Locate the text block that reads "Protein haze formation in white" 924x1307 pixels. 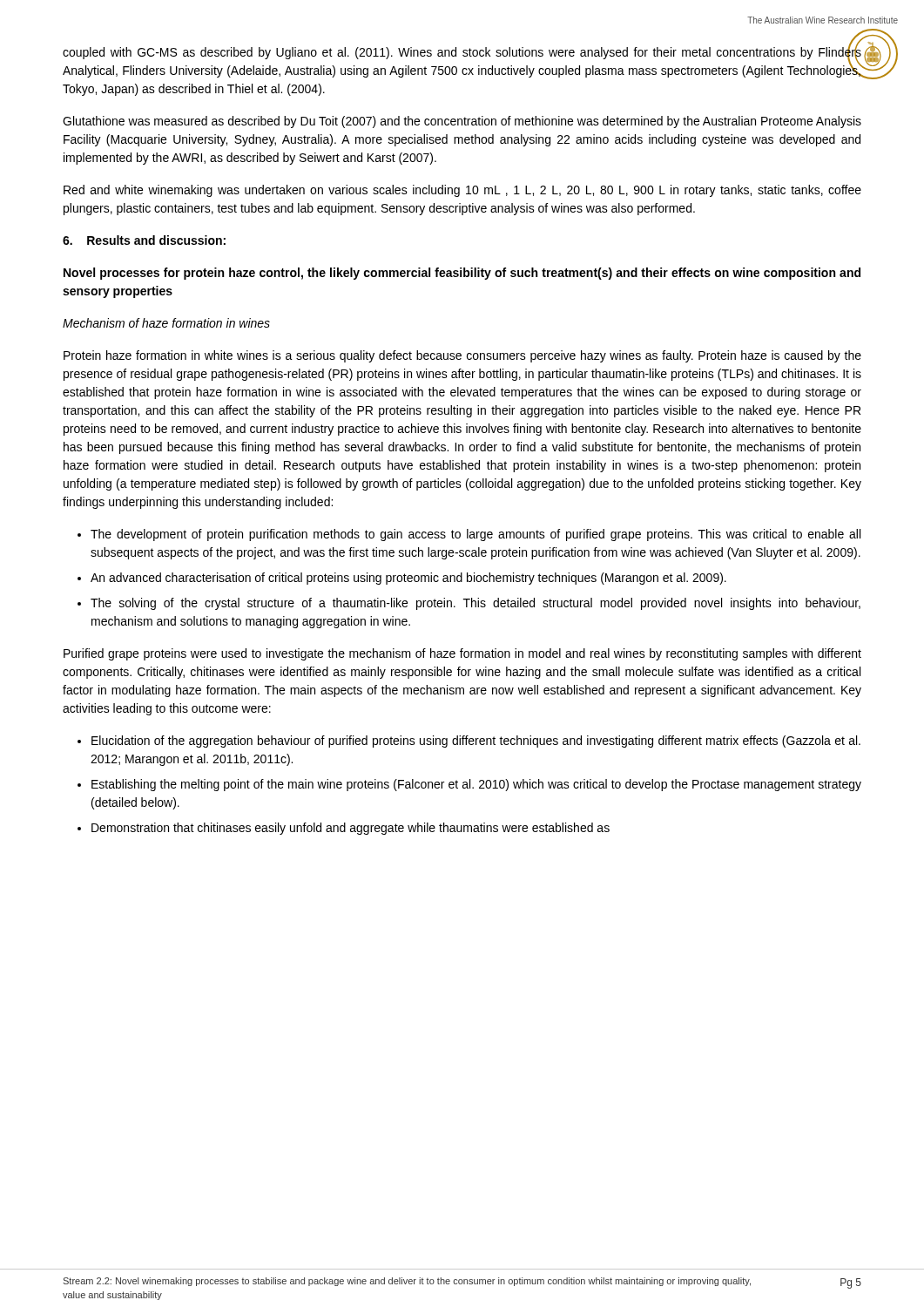pyautogui.click(x=462, y=429)
